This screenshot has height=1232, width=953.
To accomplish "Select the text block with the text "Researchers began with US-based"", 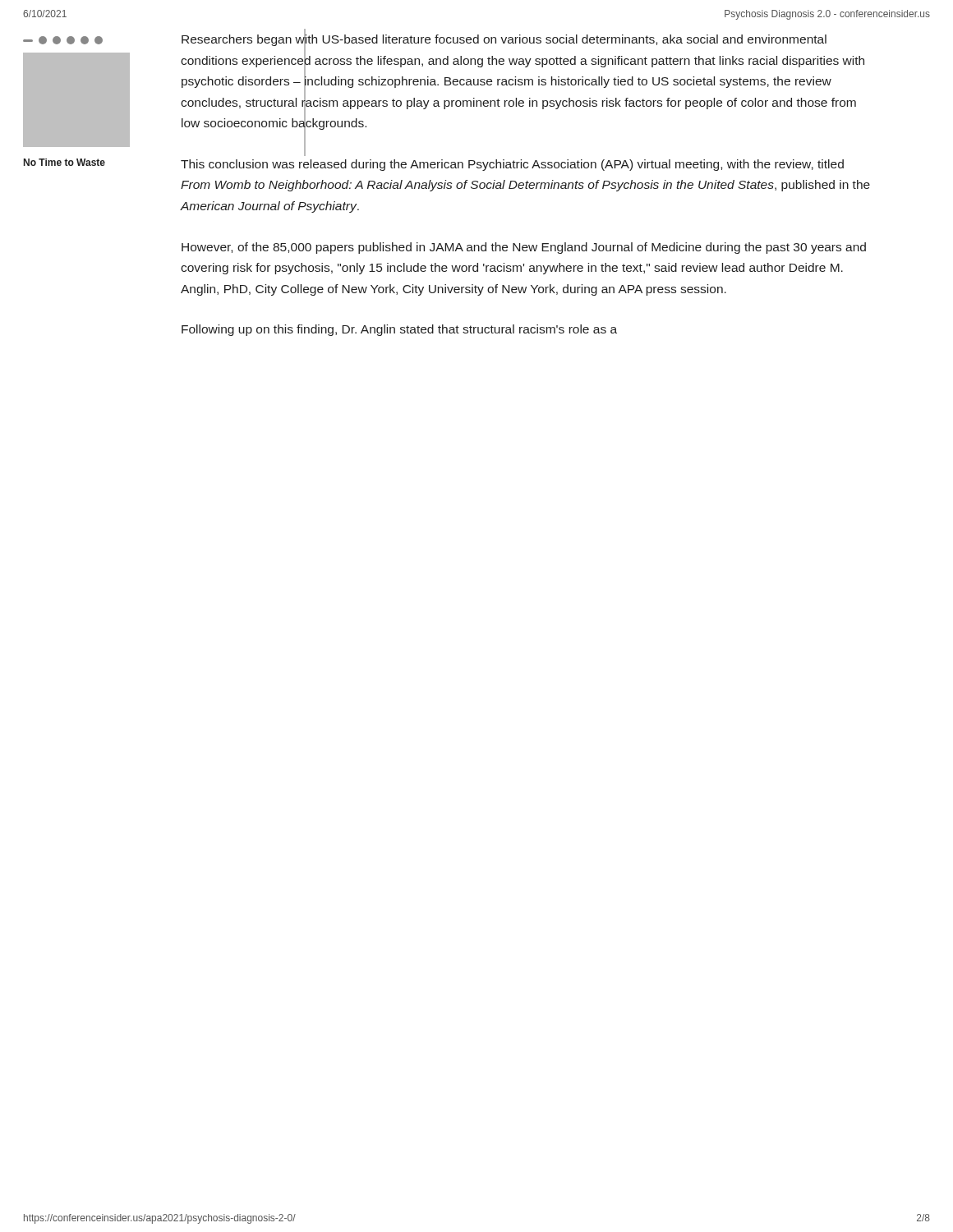I will [526, 81].
